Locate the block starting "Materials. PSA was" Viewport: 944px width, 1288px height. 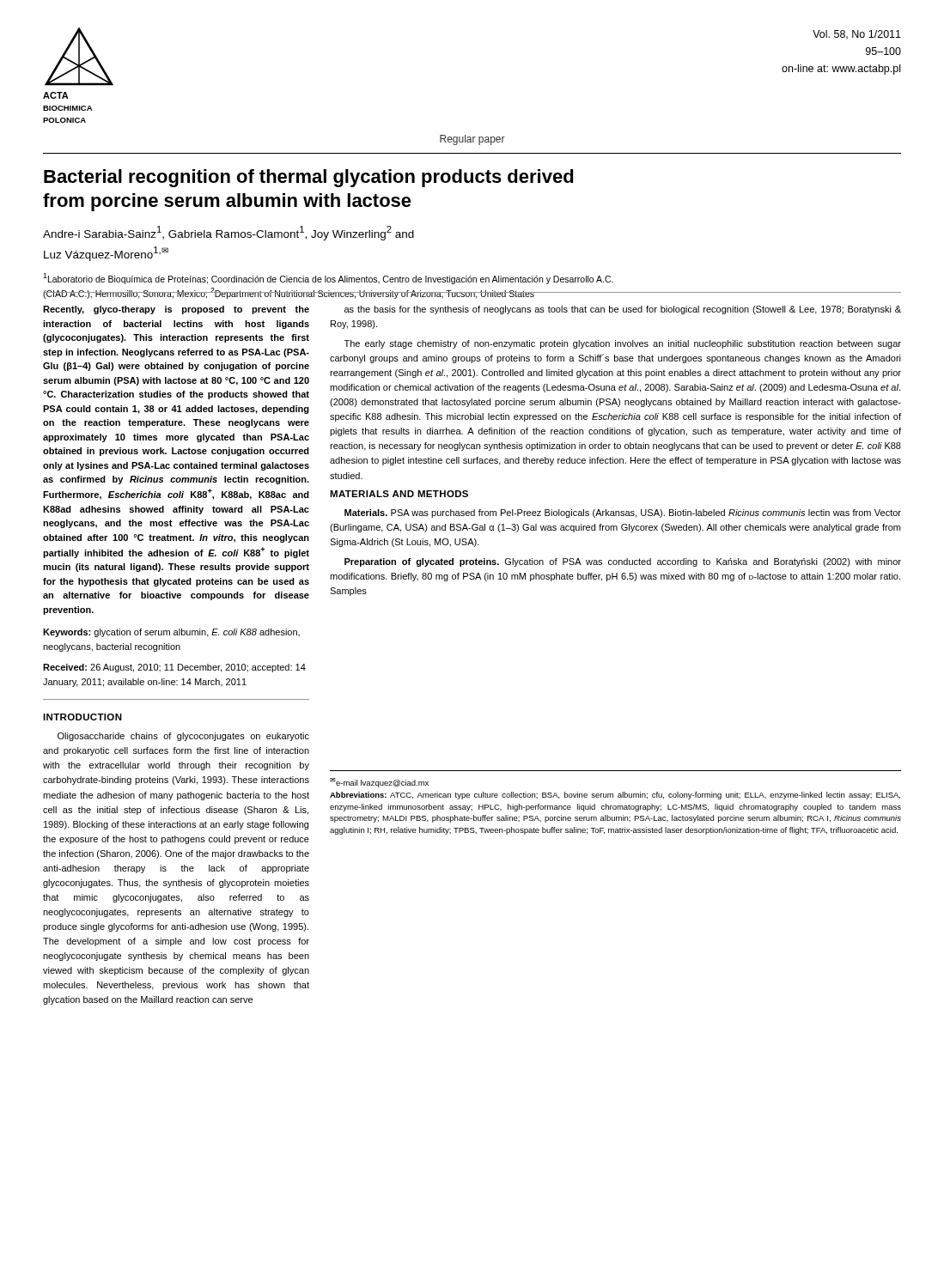click(x=615, y=552)
